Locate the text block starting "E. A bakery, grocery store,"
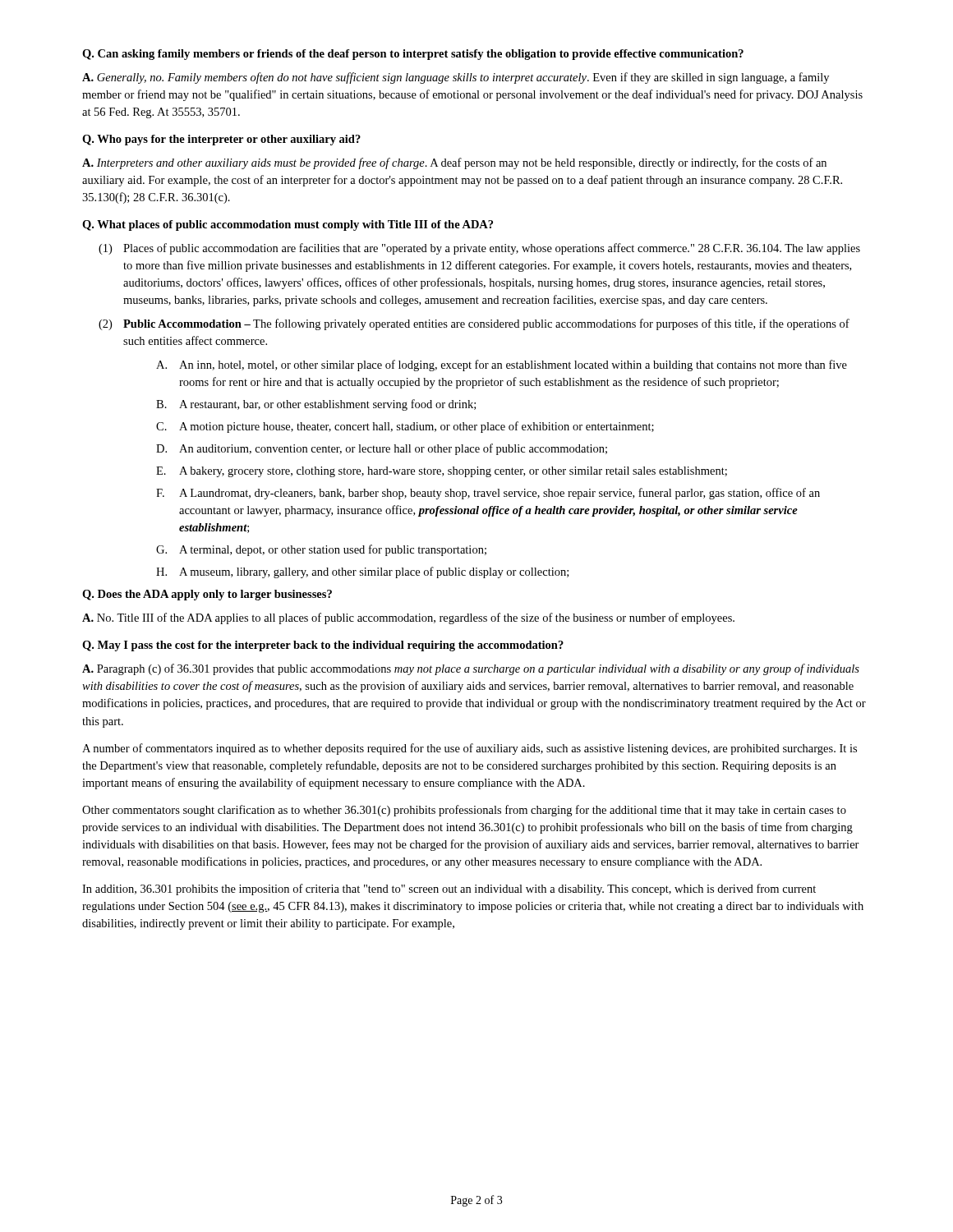The height and width of the screenshot is (1232, 953). pyautogui.click(x=442, y=471)
